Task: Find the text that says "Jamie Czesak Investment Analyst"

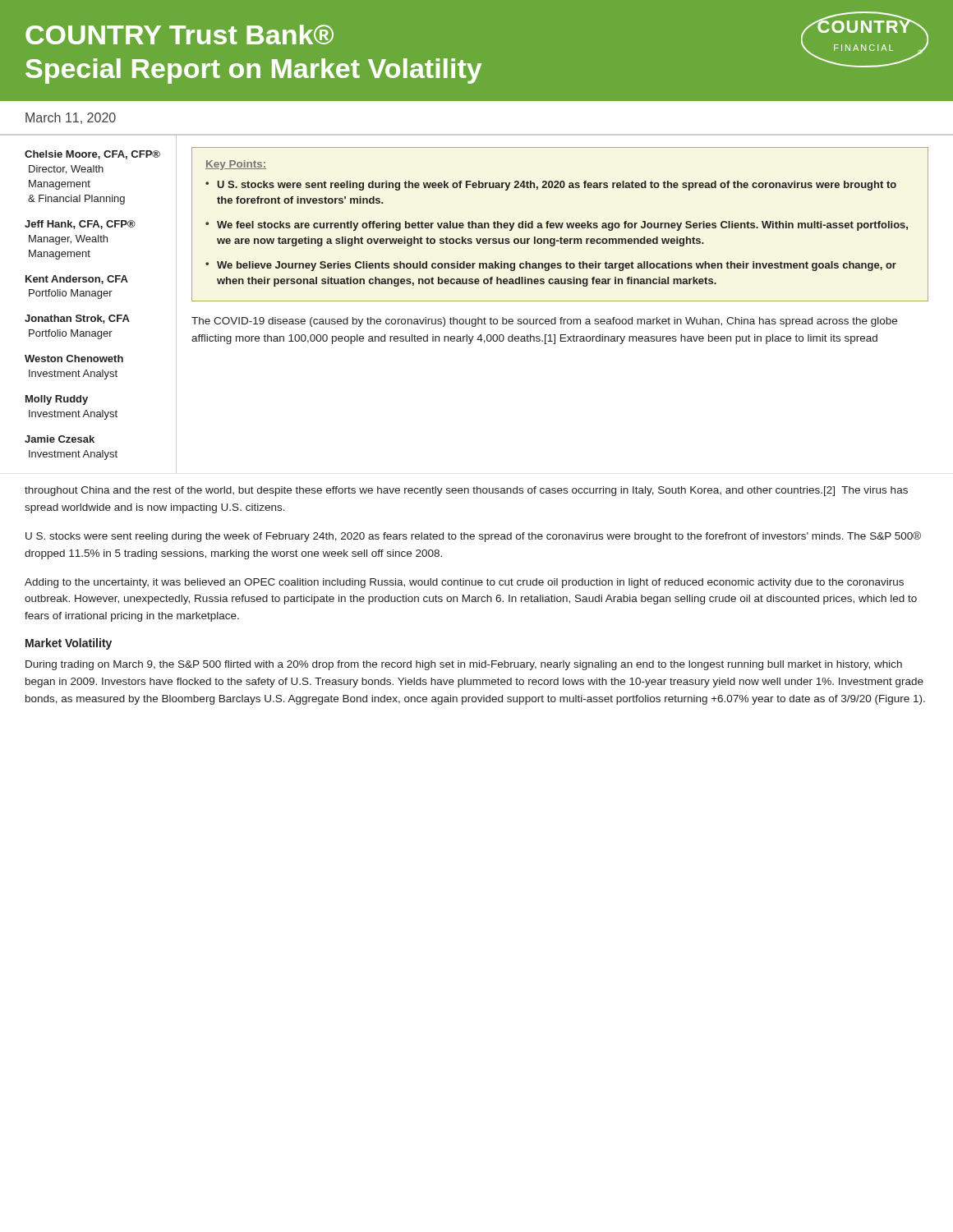Action: point(95,447)
